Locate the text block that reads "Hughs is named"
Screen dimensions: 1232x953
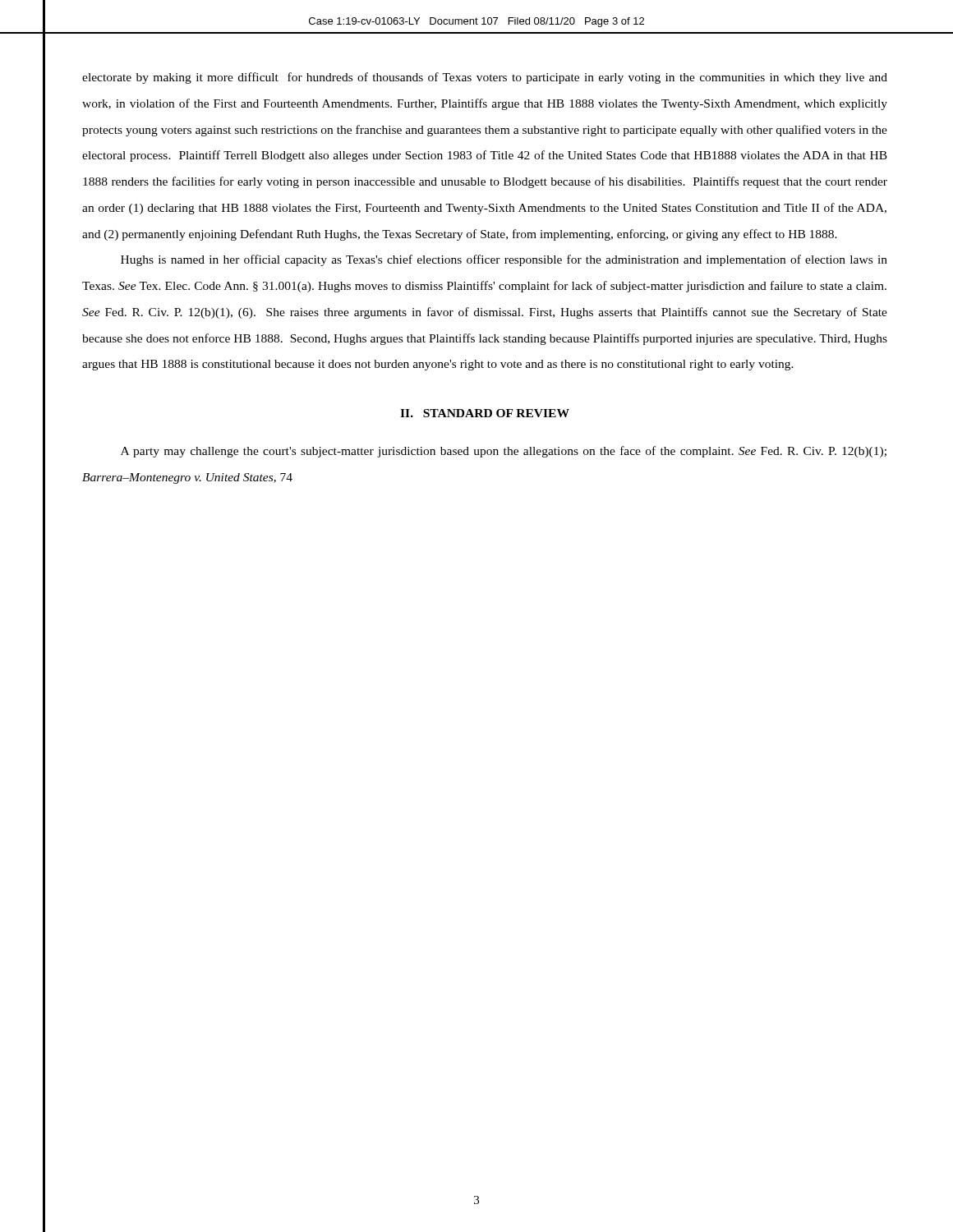tap(485, 312)
